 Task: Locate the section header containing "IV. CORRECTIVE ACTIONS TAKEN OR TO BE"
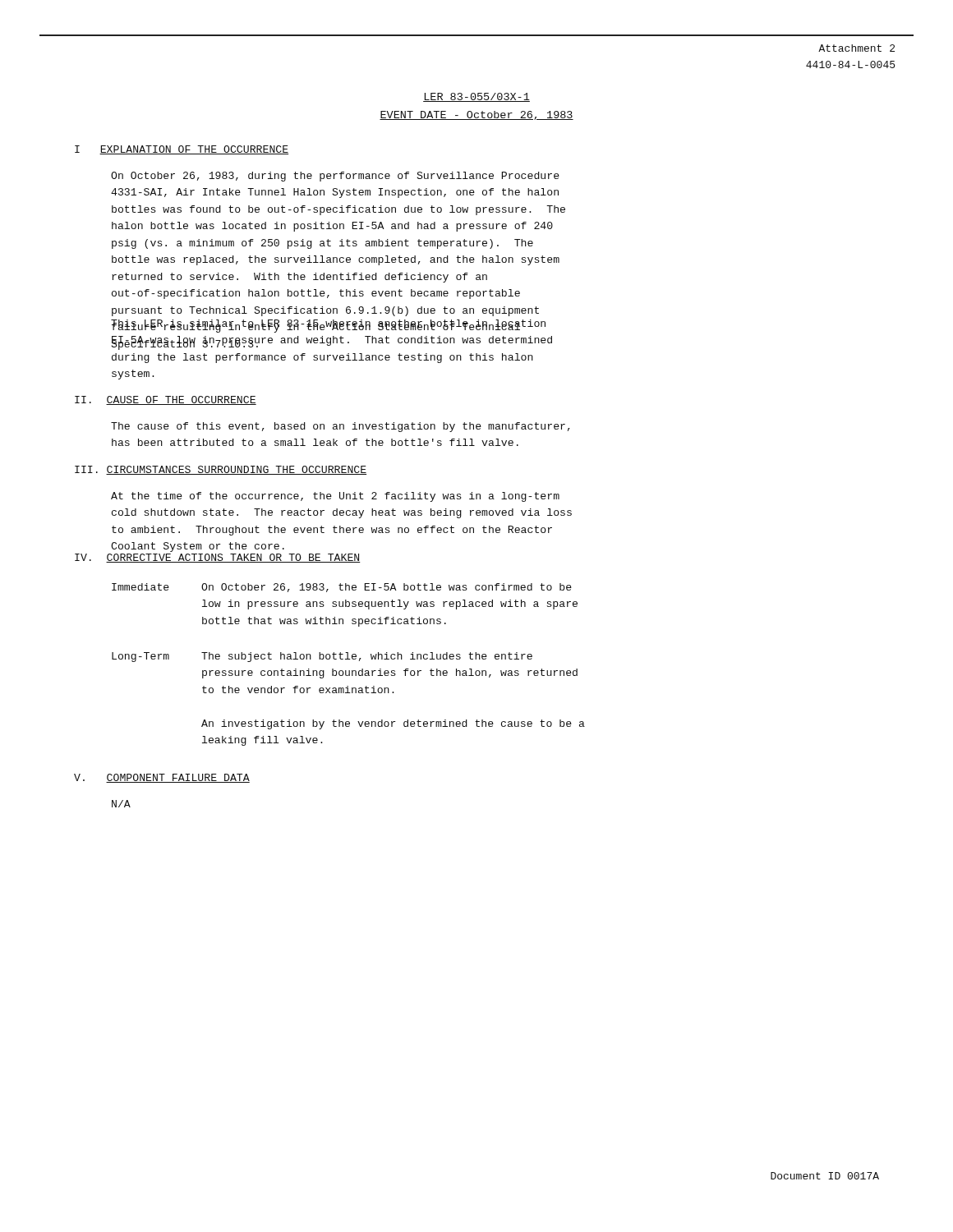[217, 558]
